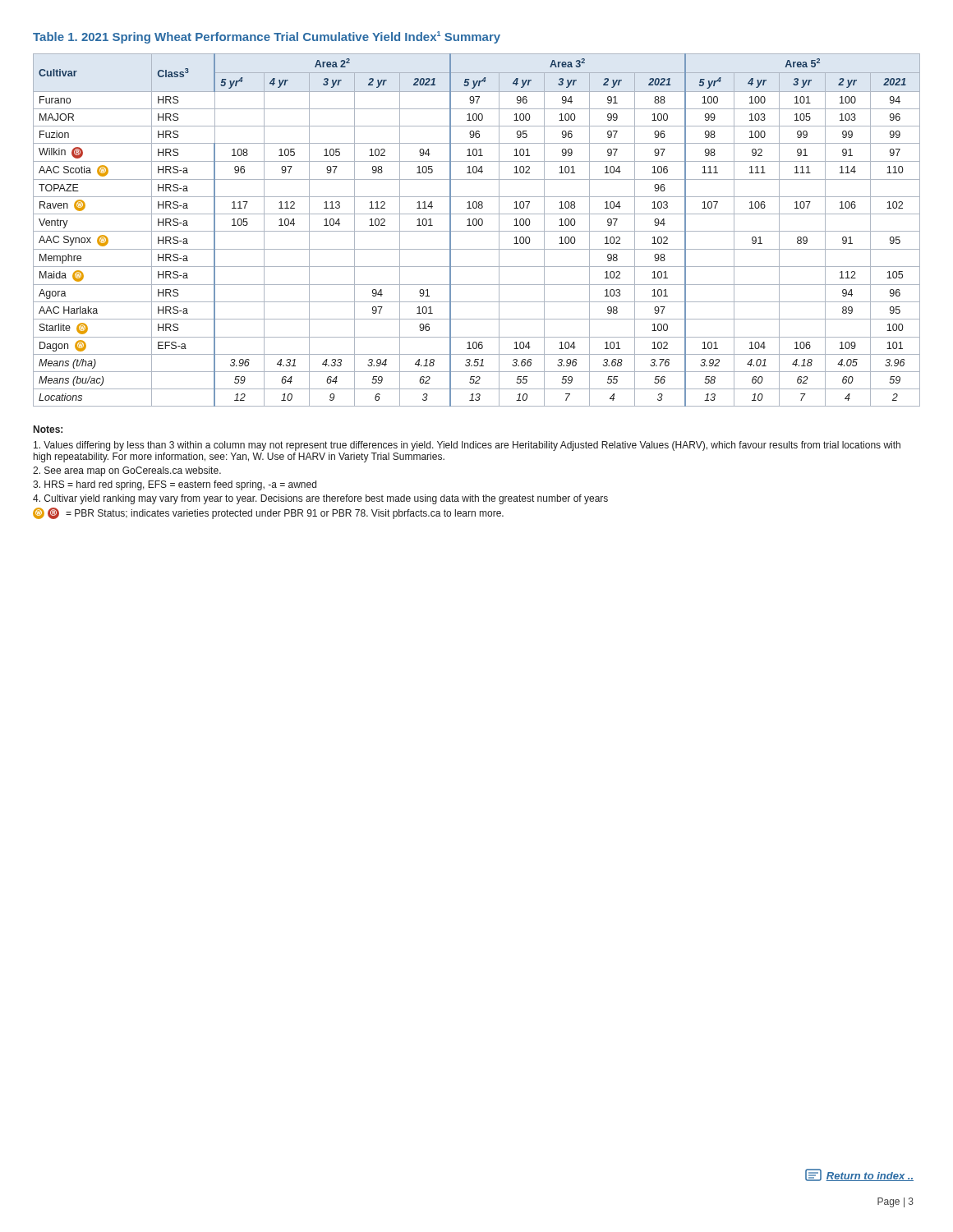
Task: Locate the text block starting "2. See area map"
Action: [127, 471]
